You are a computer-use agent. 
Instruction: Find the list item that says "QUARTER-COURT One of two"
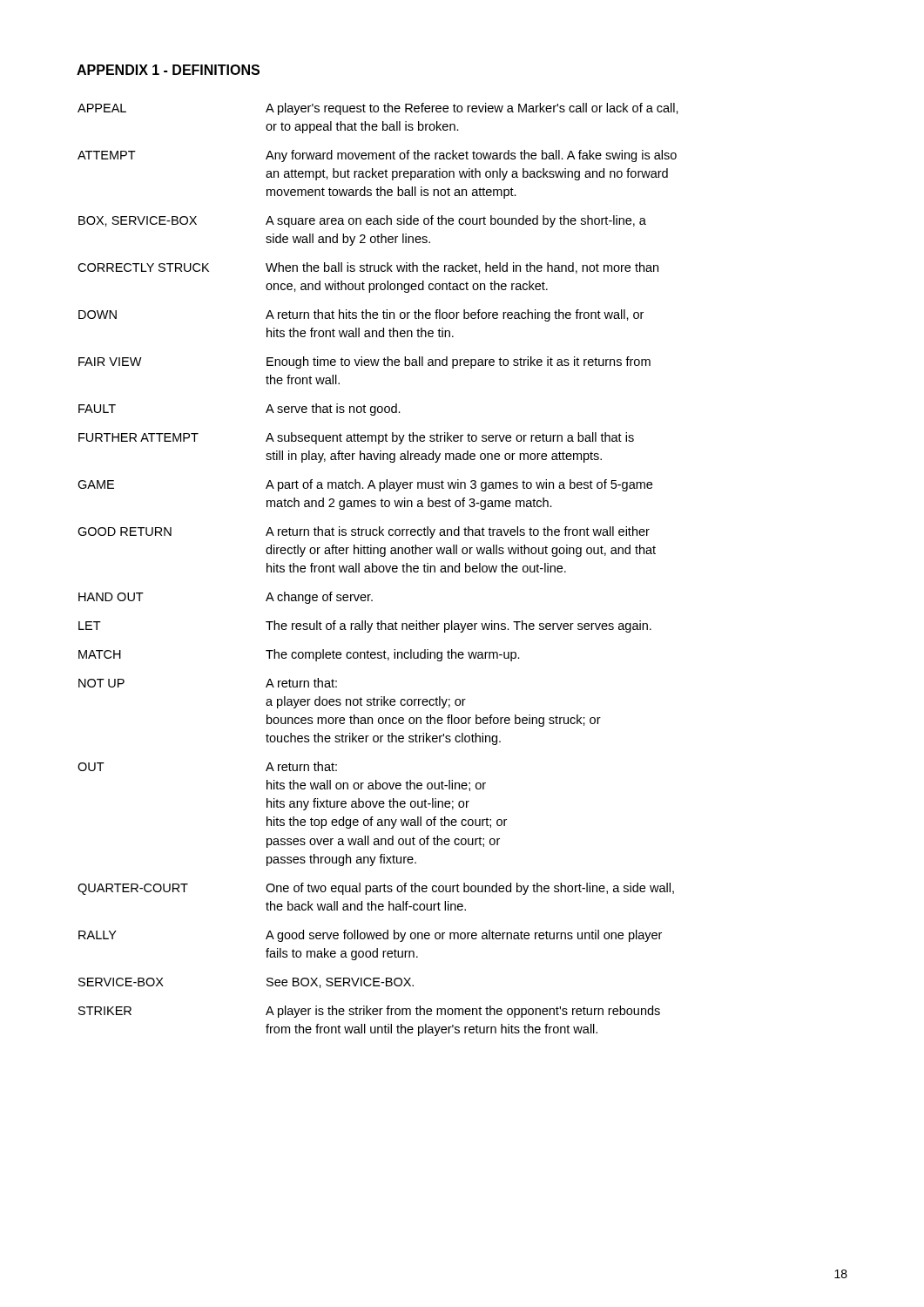click(x=462, y=901)
